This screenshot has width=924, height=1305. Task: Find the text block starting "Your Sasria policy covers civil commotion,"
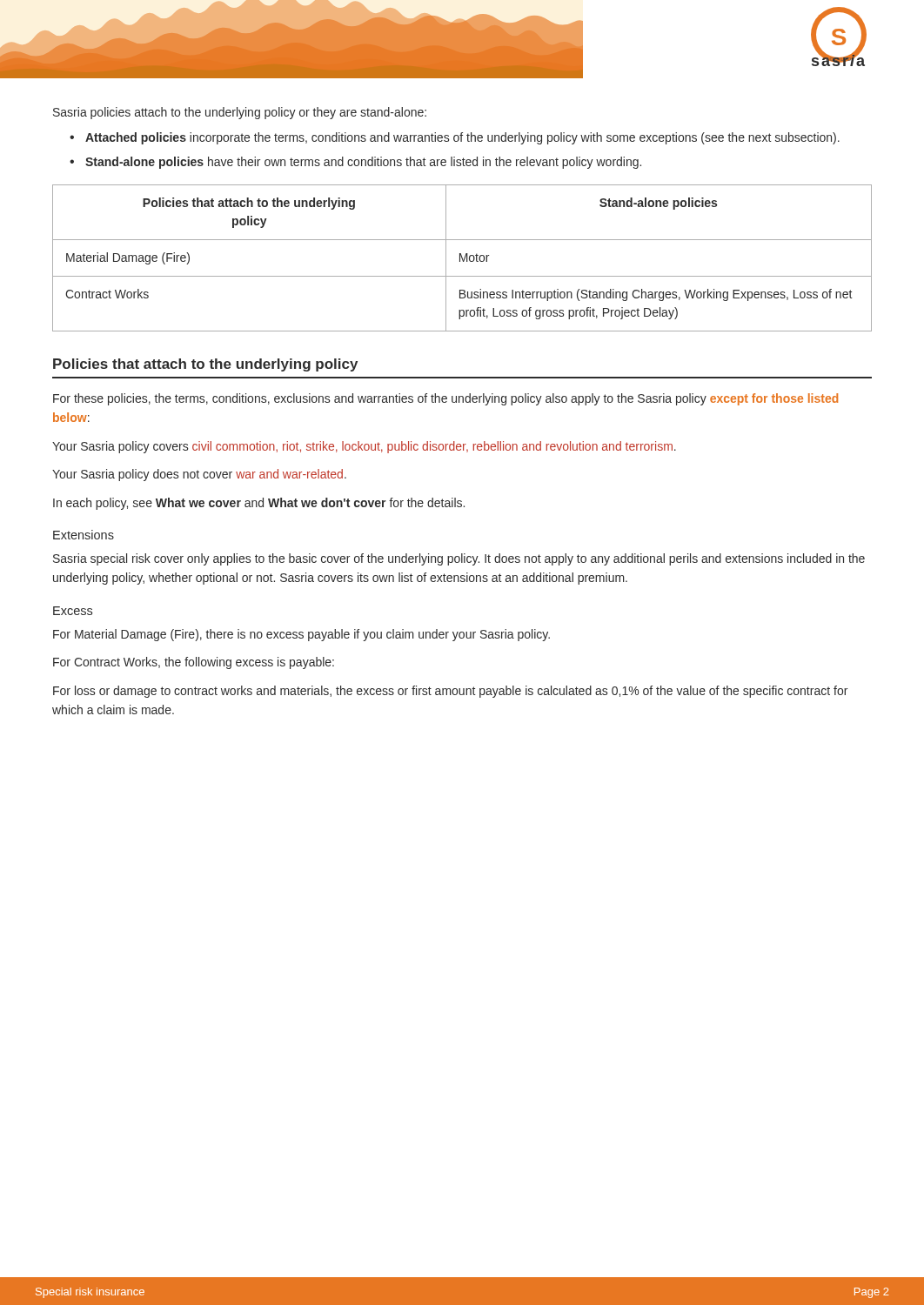[364, 446]
